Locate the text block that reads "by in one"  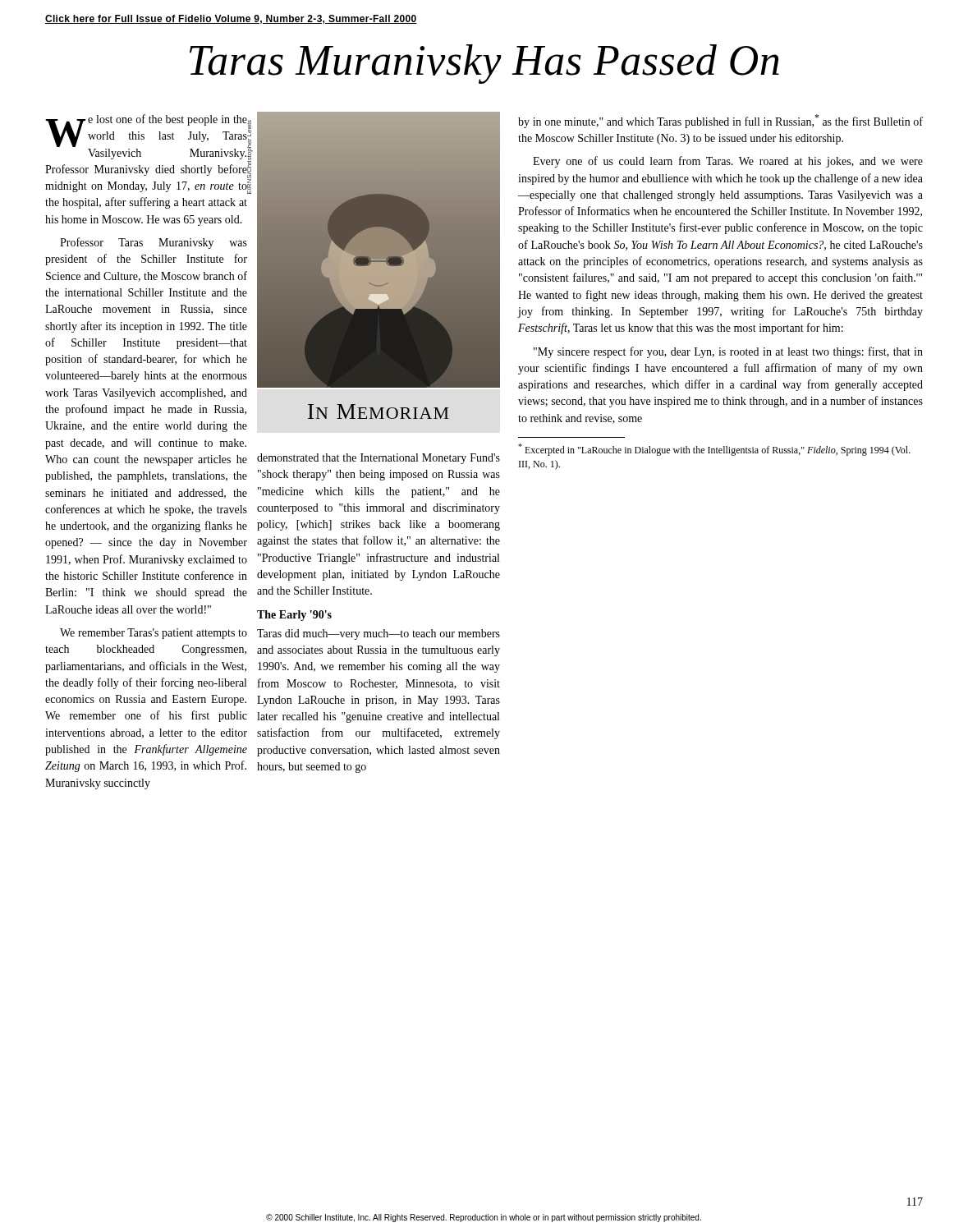(720, 291)
